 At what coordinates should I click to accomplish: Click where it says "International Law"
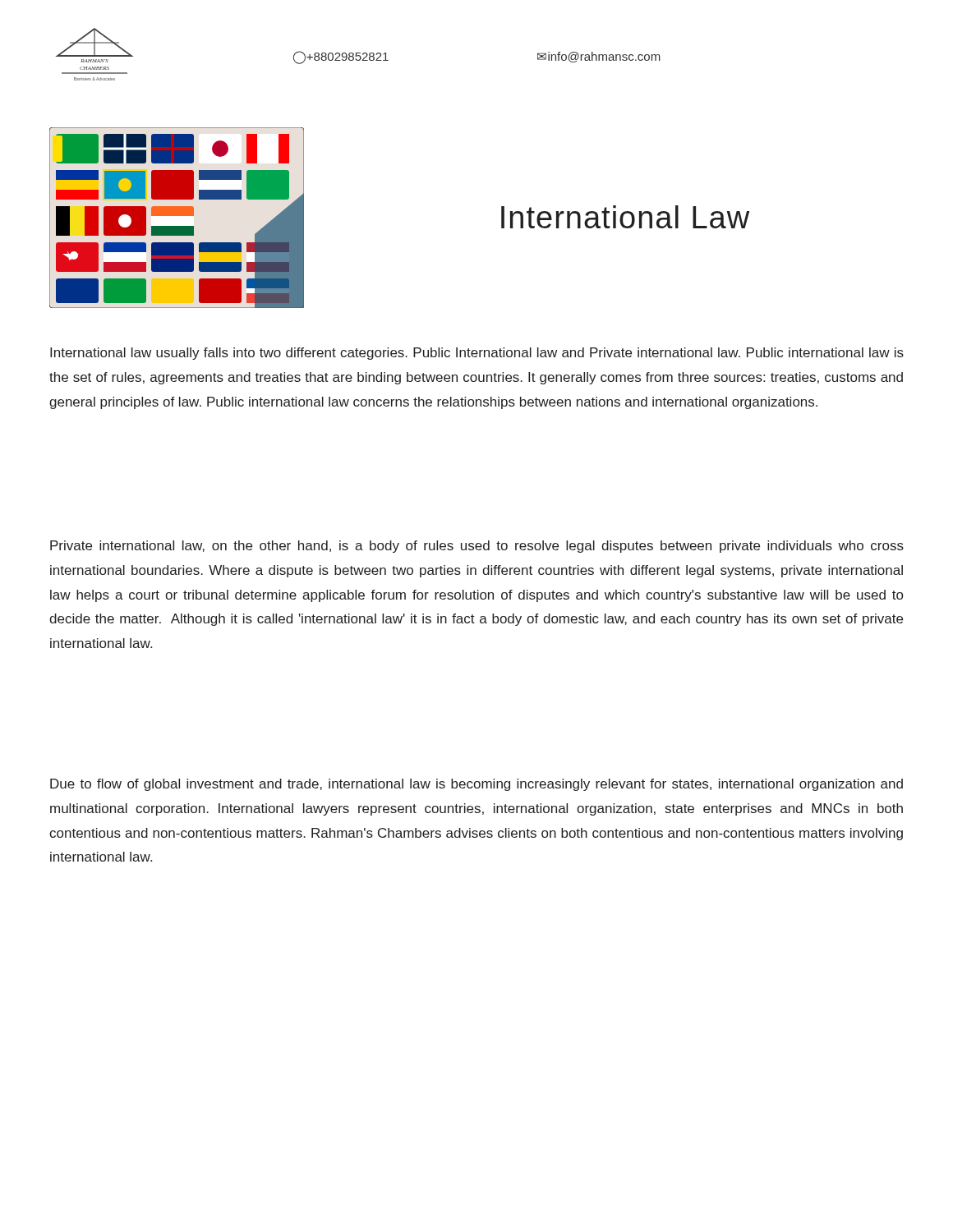(624, 217)
